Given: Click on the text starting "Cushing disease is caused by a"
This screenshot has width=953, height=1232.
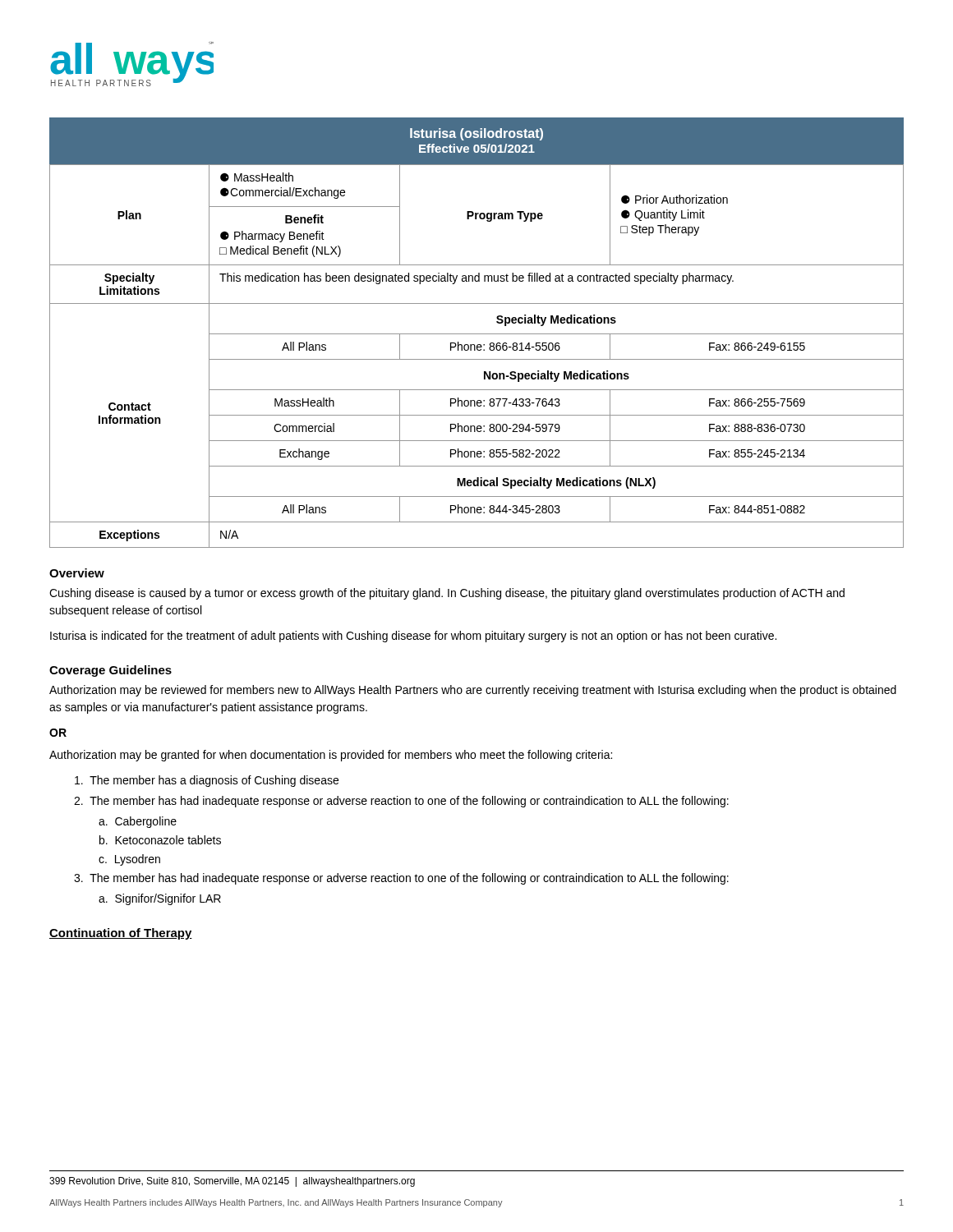Looking at the screenshot, I should (x=447, y=602).
